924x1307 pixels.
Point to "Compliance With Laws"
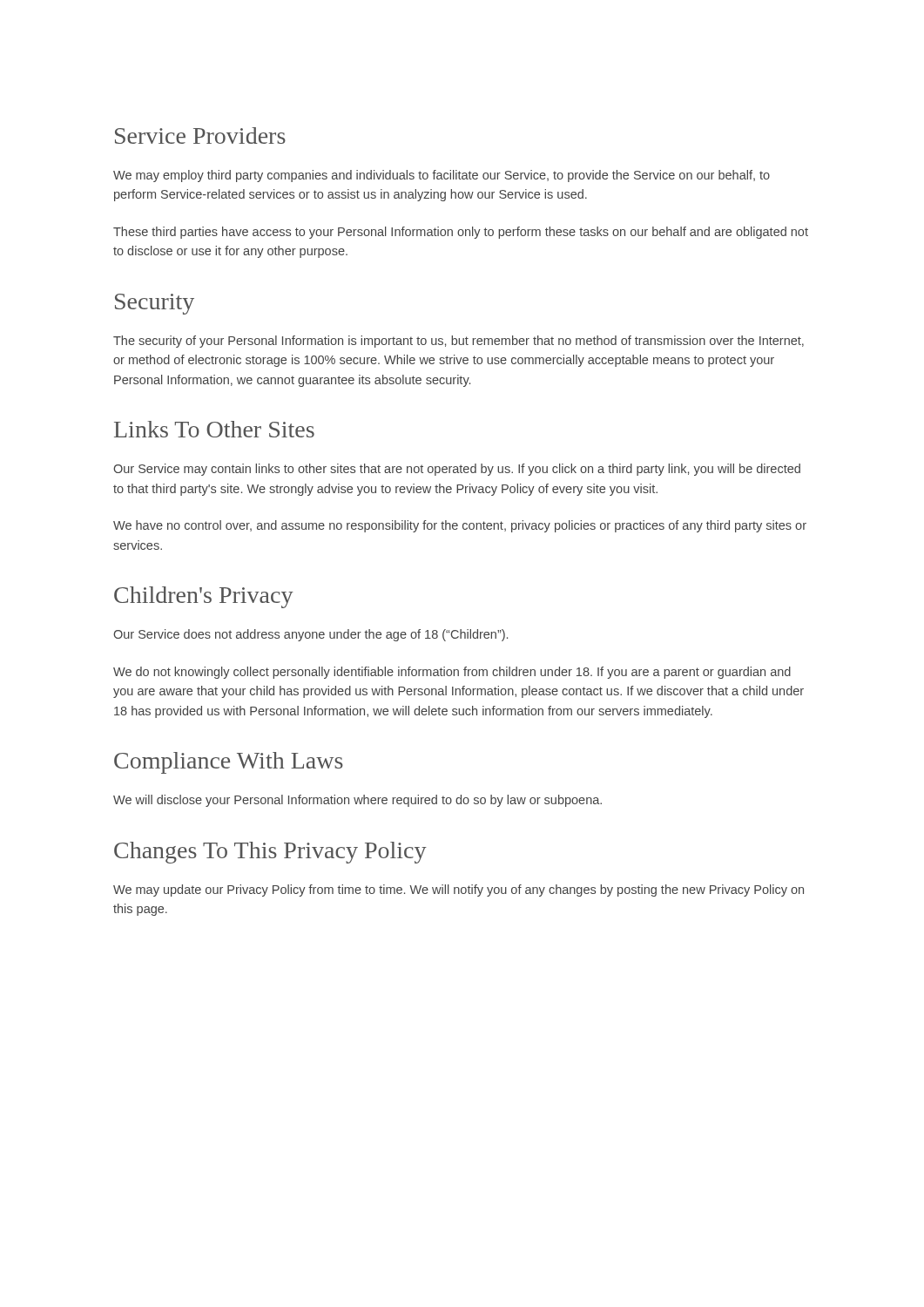coord(229,763)
